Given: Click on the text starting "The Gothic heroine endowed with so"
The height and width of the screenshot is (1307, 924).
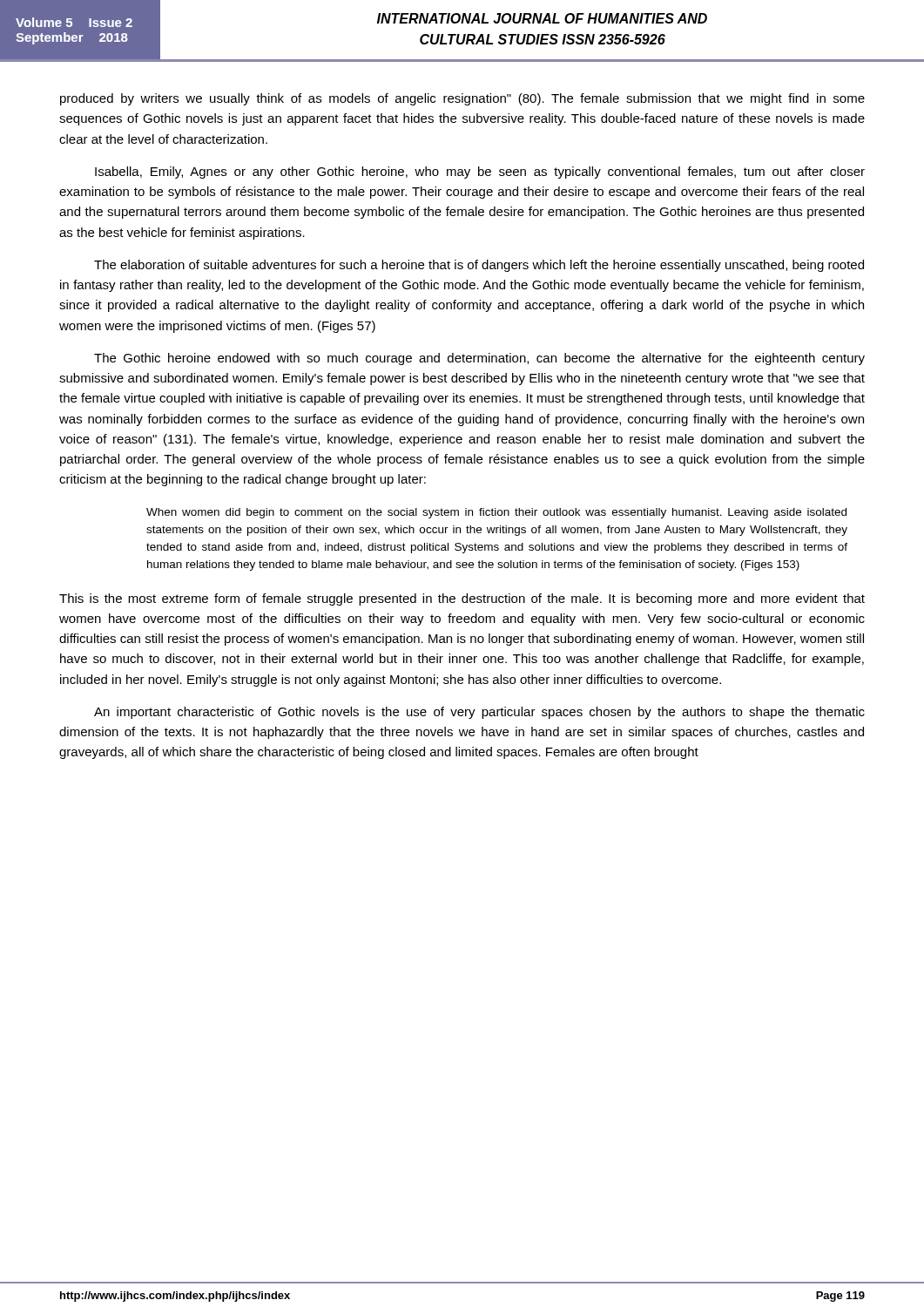Looking at the screenshot, I should 462,418.
